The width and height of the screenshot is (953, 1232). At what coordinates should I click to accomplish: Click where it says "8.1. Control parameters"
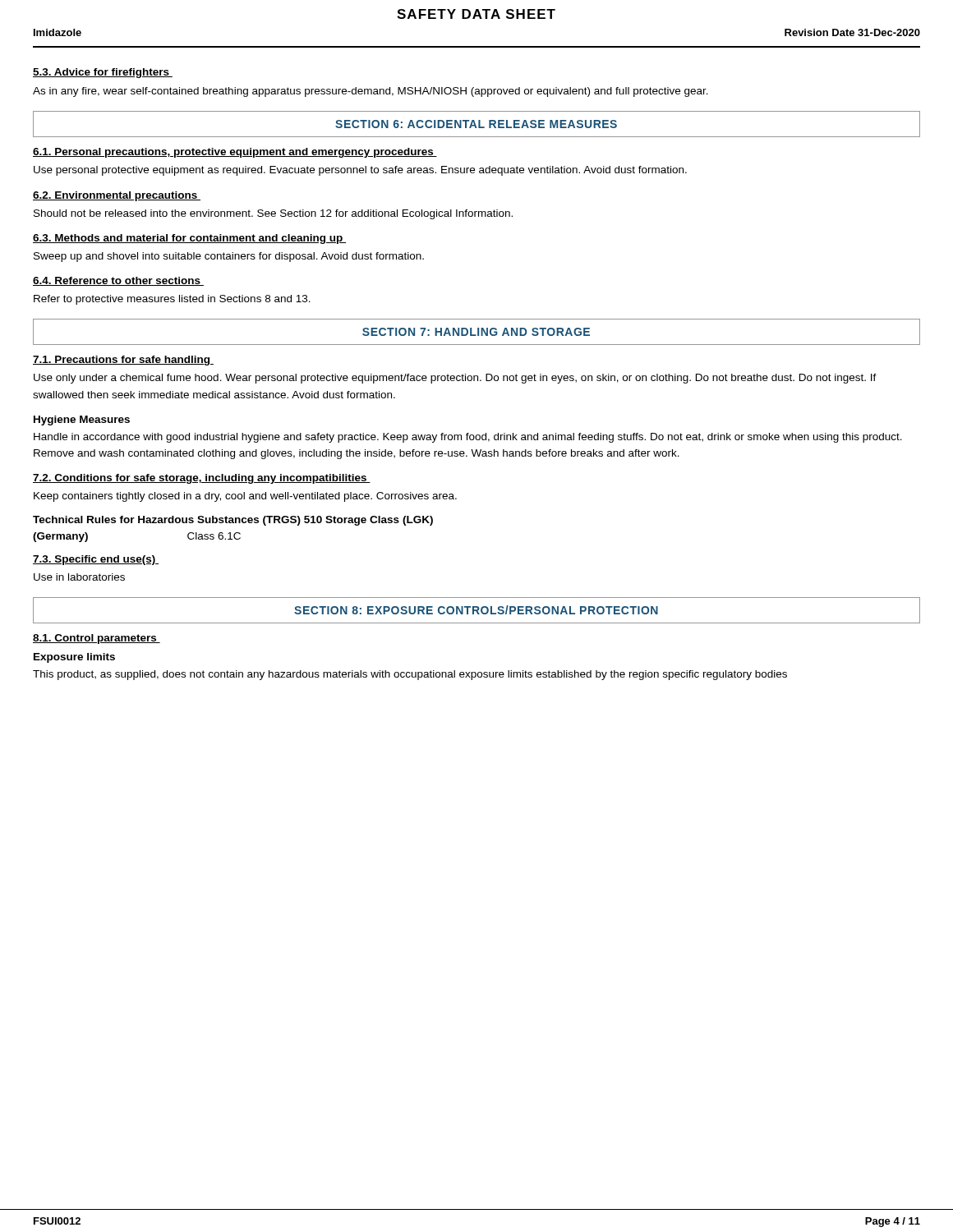96,638
